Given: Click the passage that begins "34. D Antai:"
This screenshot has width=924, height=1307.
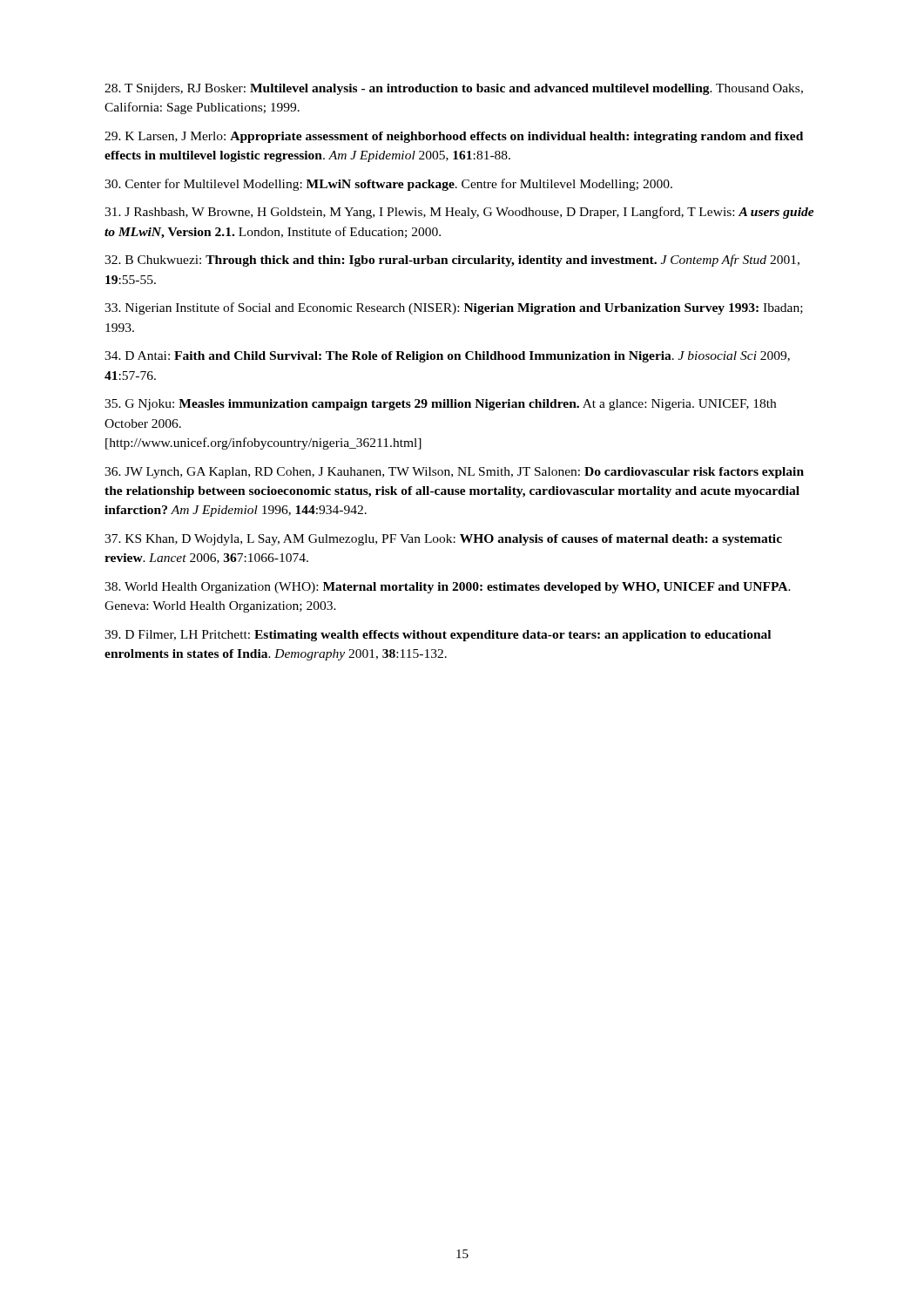Looking at the screenshot, I should coord(447,365).
